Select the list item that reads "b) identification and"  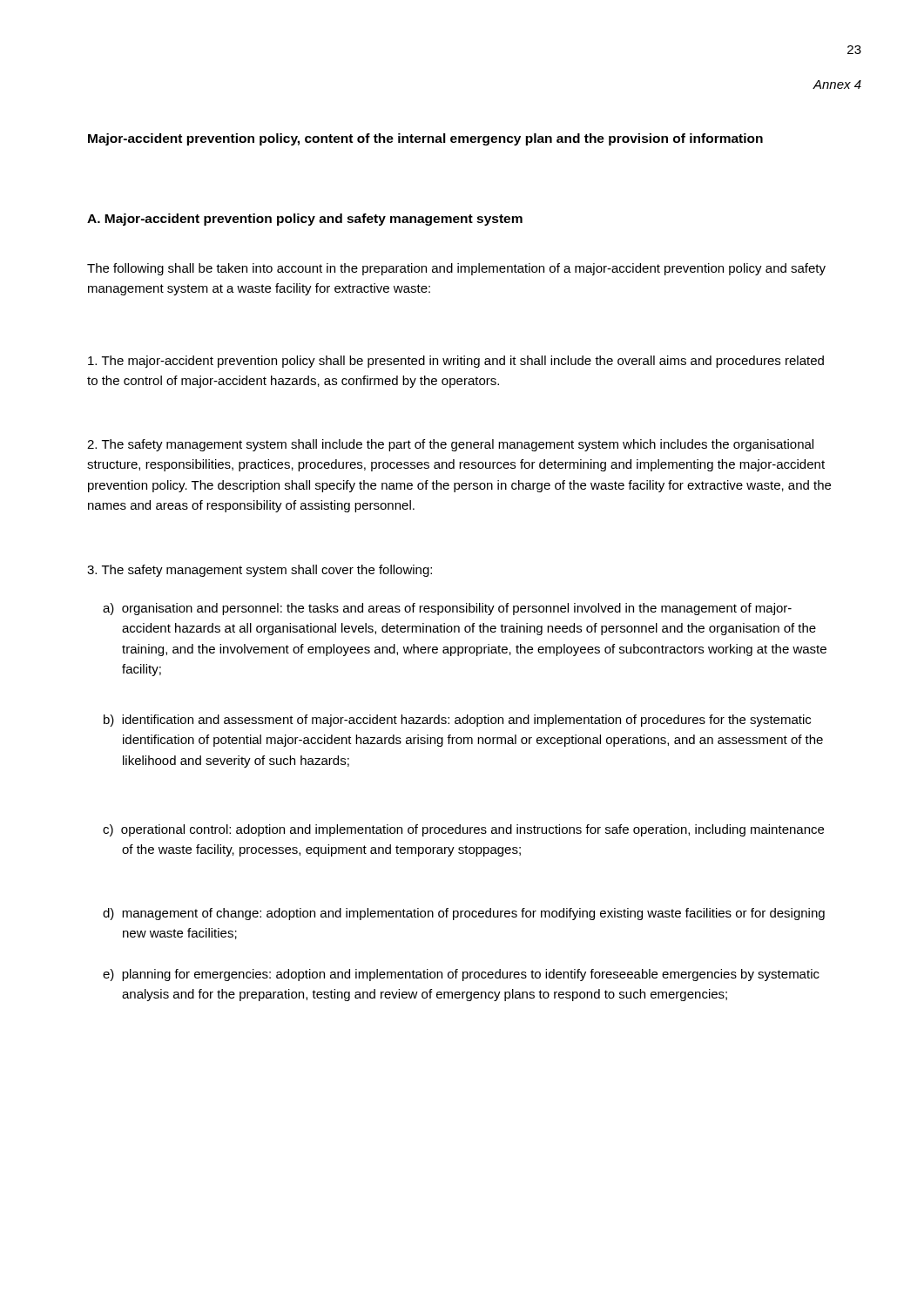tap(463, 740)
